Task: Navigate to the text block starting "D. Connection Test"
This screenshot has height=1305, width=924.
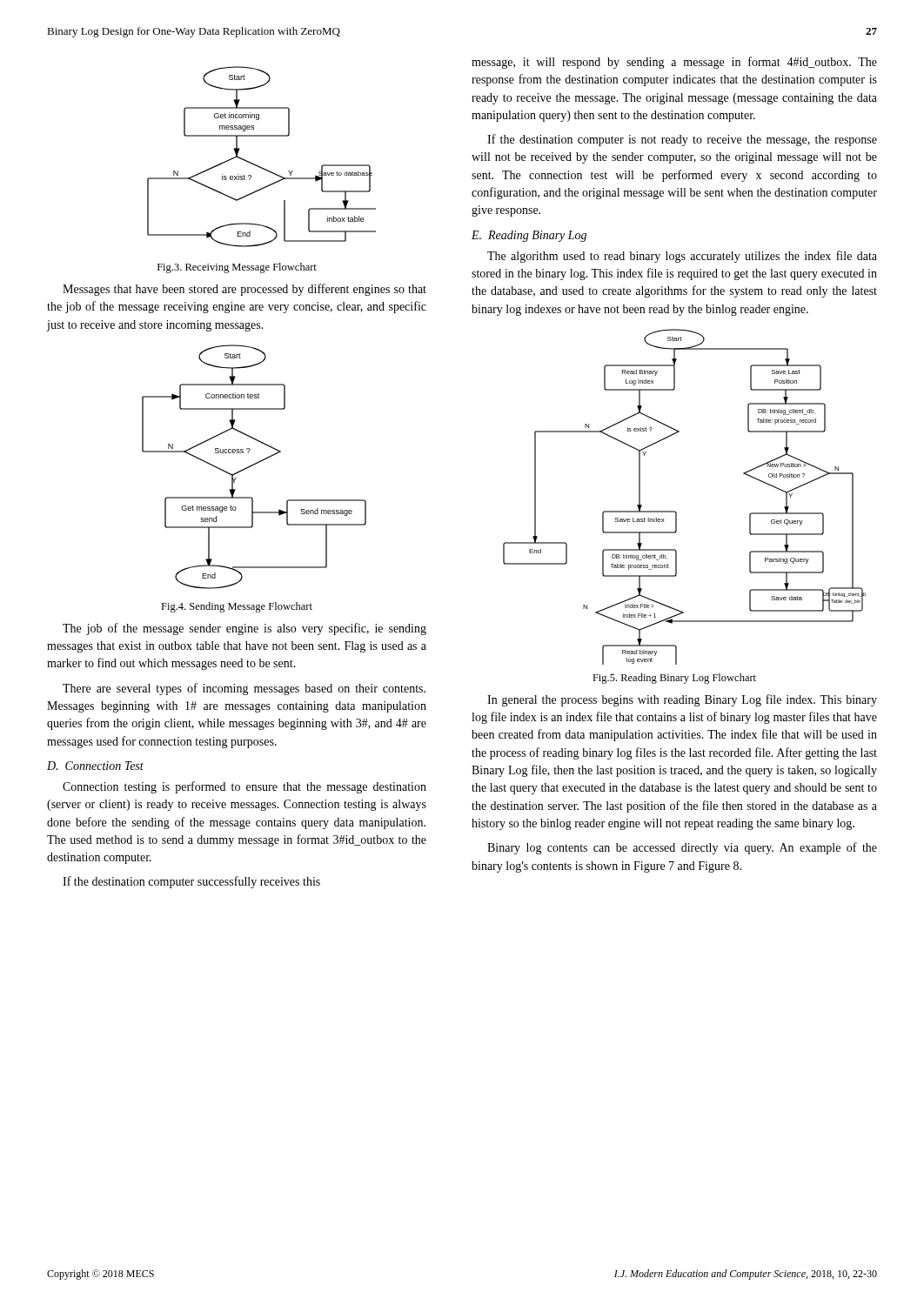Action: tap(95, 766)
